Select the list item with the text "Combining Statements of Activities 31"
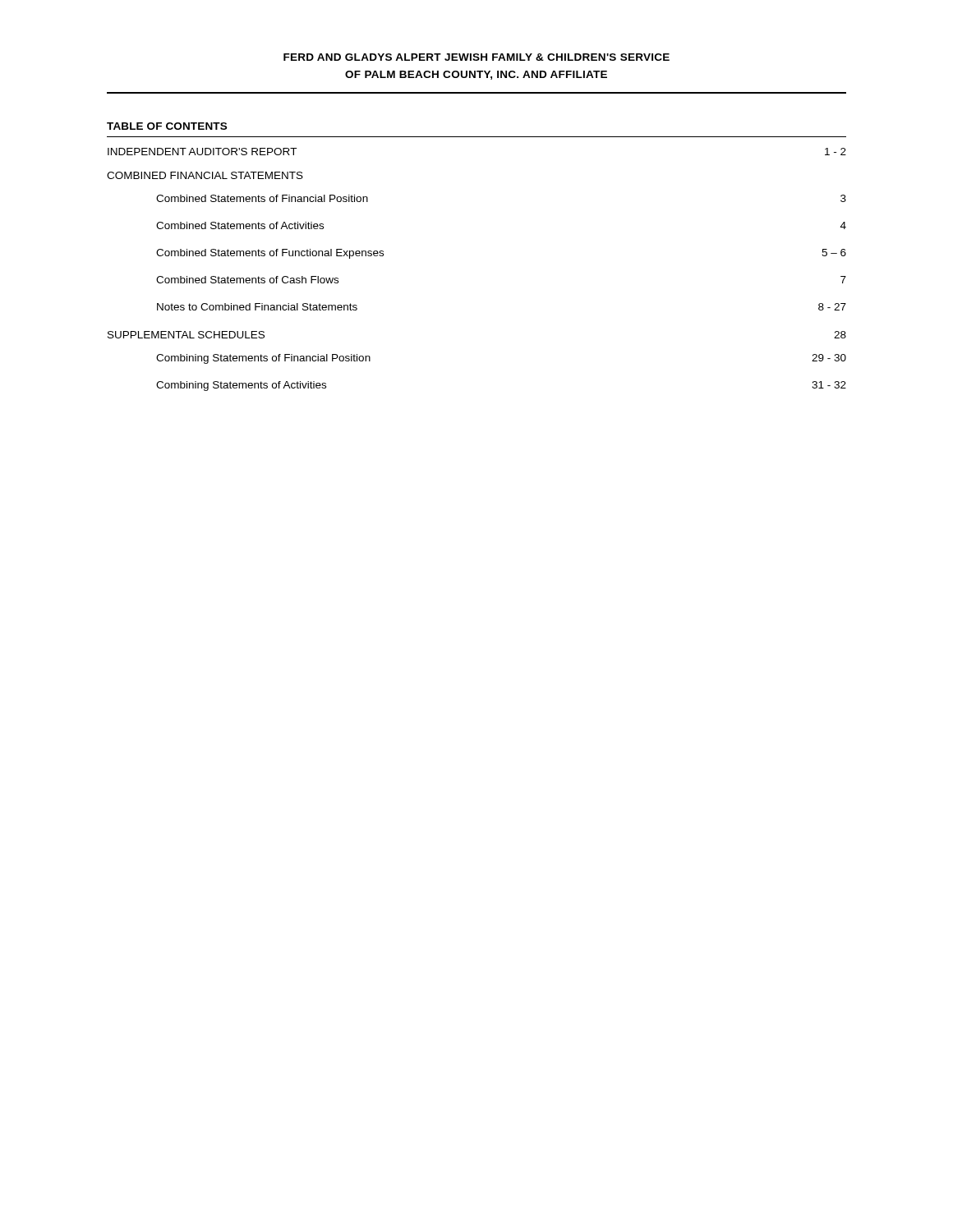Screen dimensions: 1232x953 coord(243,386)
